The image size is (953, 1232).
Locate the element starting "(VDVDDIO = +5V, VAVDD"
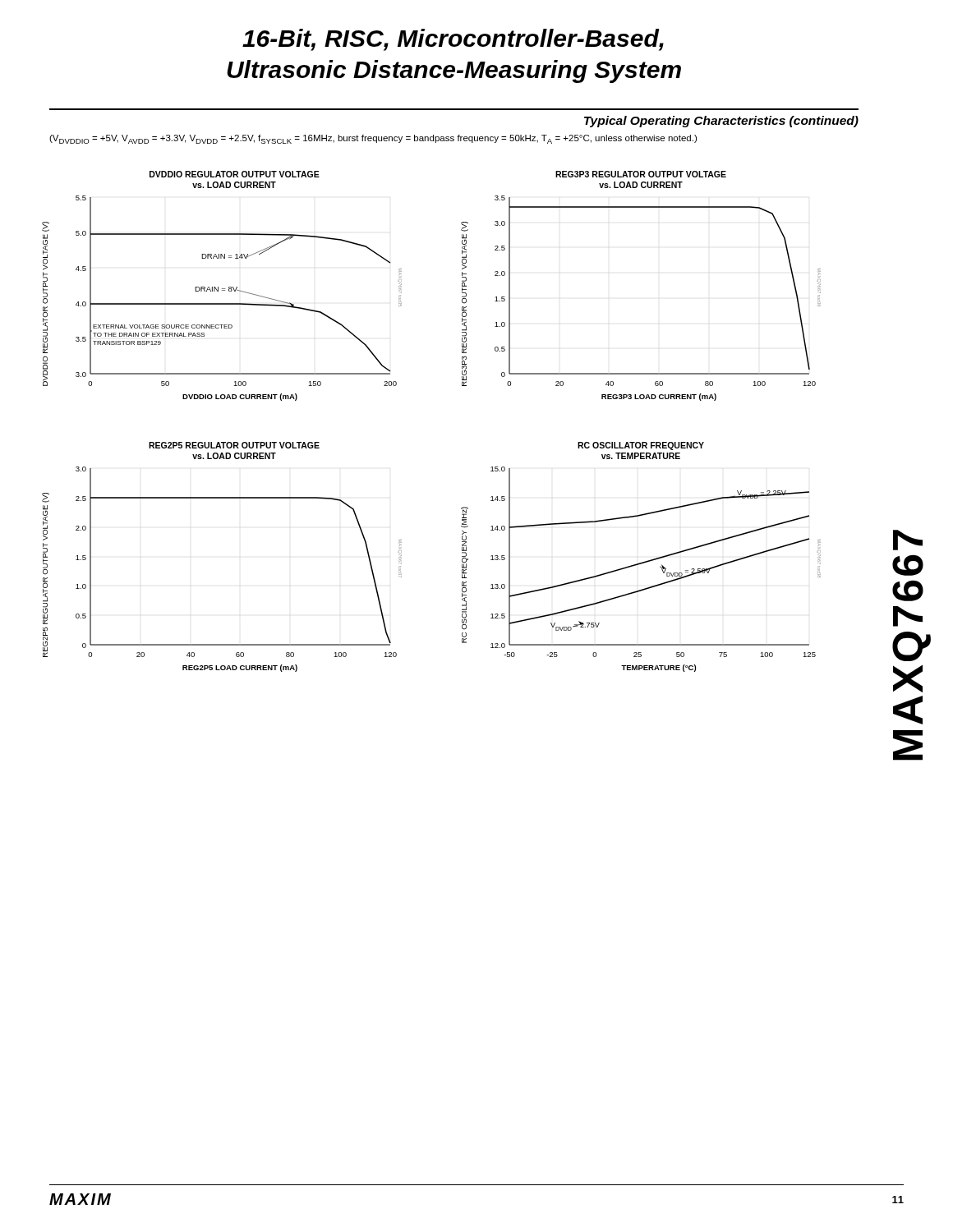(x=373, y=139)
